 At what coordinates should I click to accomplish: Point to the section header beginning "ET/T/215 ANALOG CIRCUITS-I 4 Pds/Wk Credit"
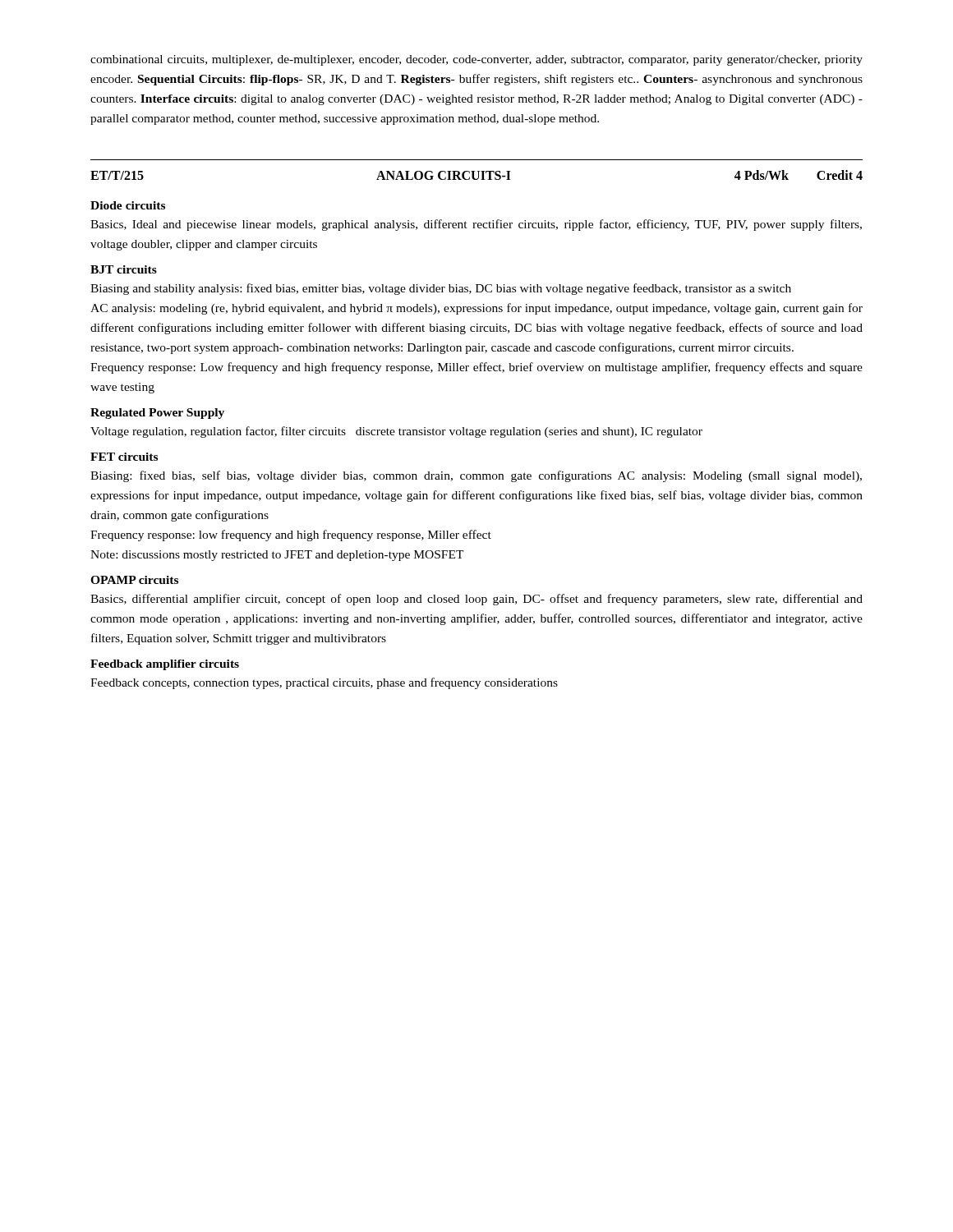[476, 176]
